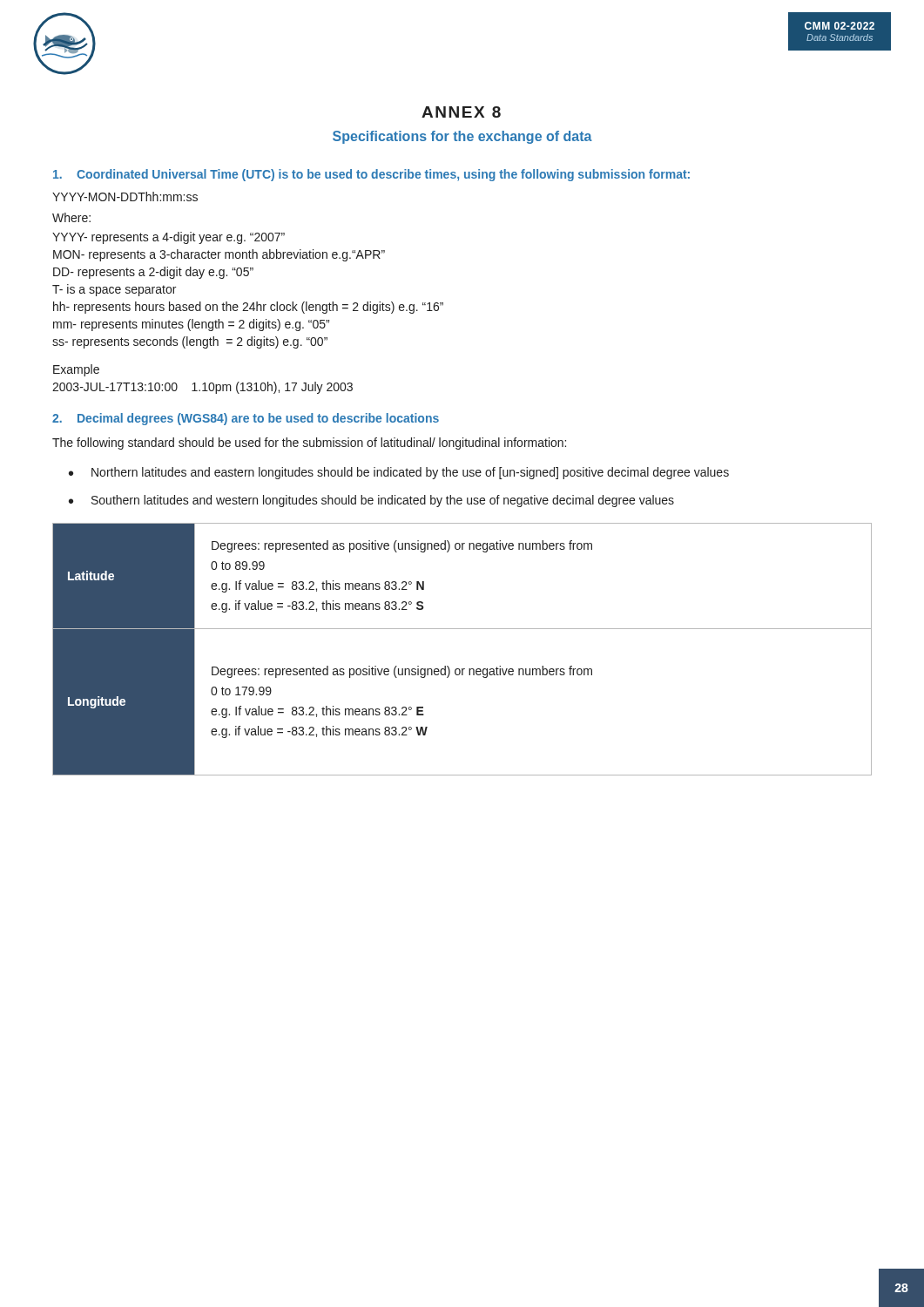Screen dimensions: 1307x924
Task: Find the table that mentions "Degrees: represented as"
Action: [462, 649]
